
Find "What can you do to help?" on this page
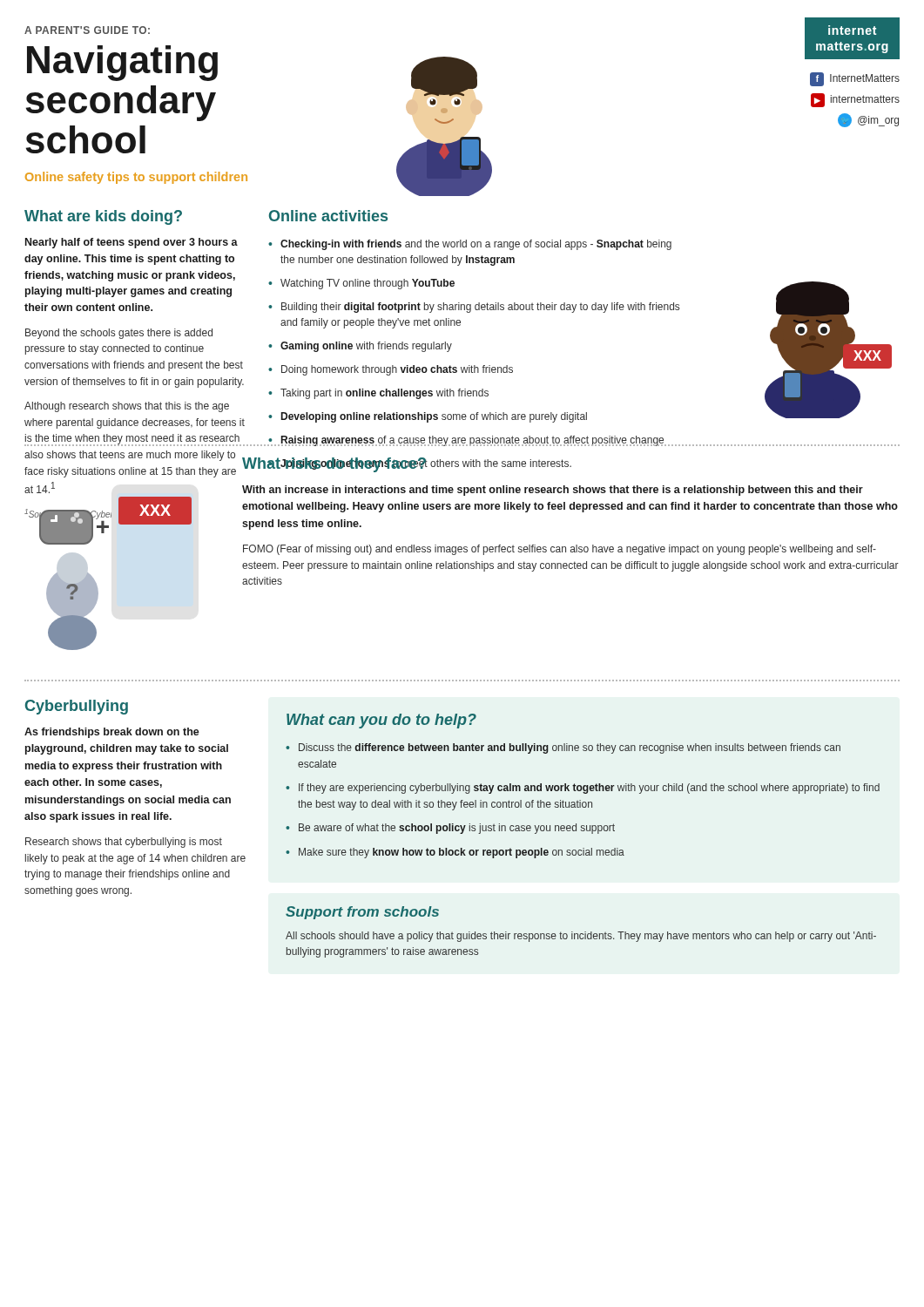(381, 720)
